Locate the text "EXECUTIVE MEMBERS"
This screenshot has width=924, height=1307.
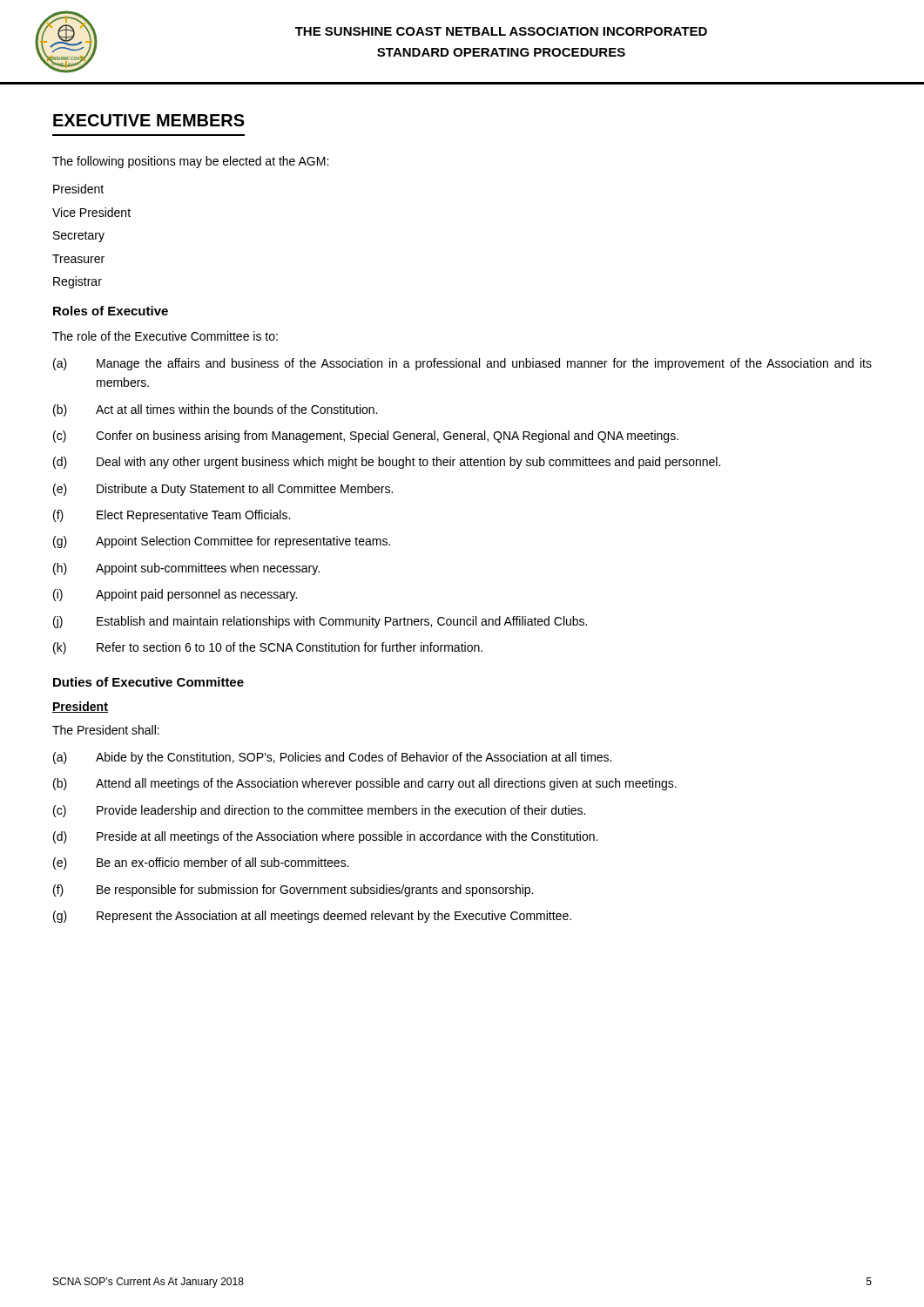click(x=149, y=120)
